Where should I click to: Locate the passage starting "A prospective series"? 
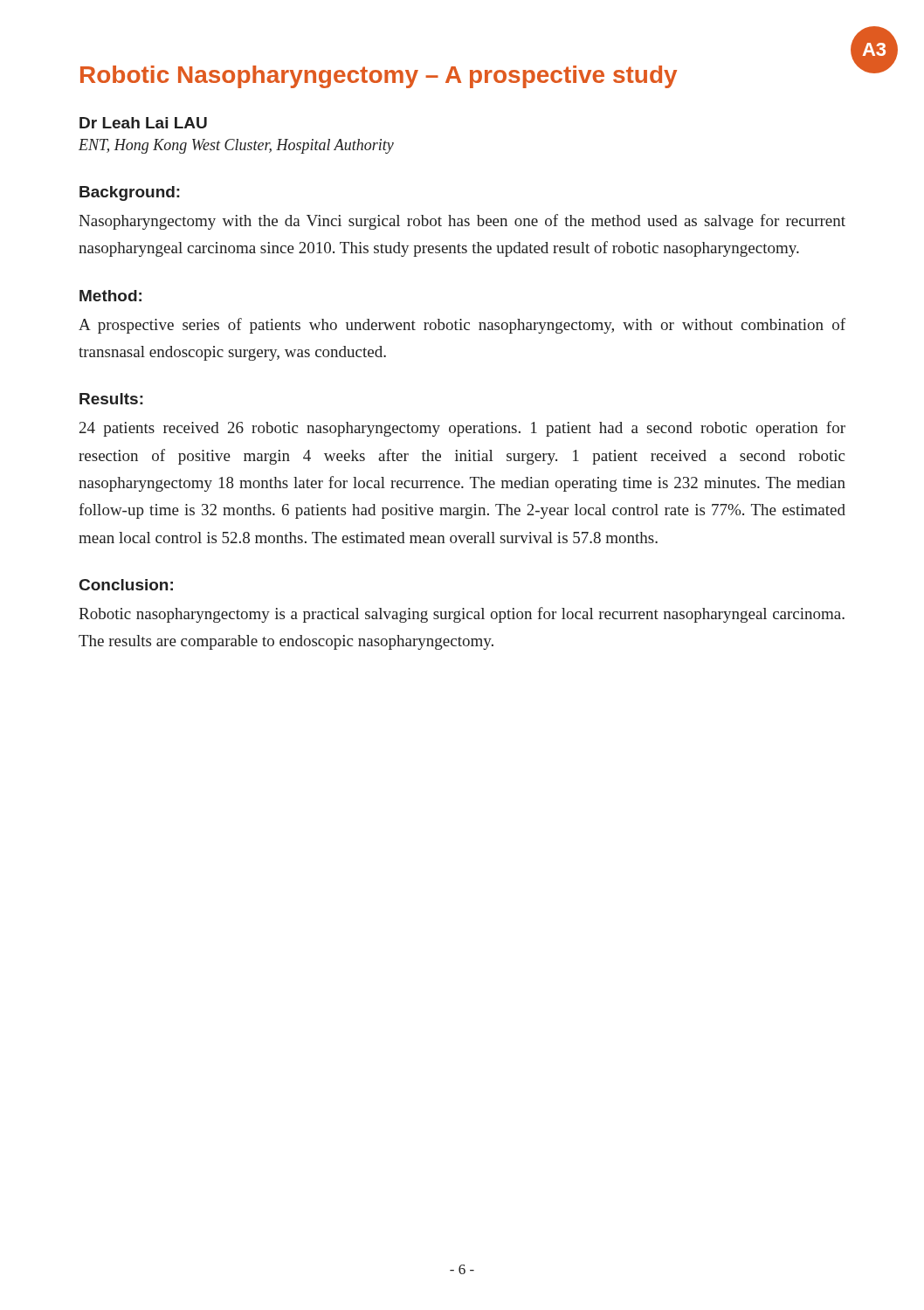click(462, 338)
